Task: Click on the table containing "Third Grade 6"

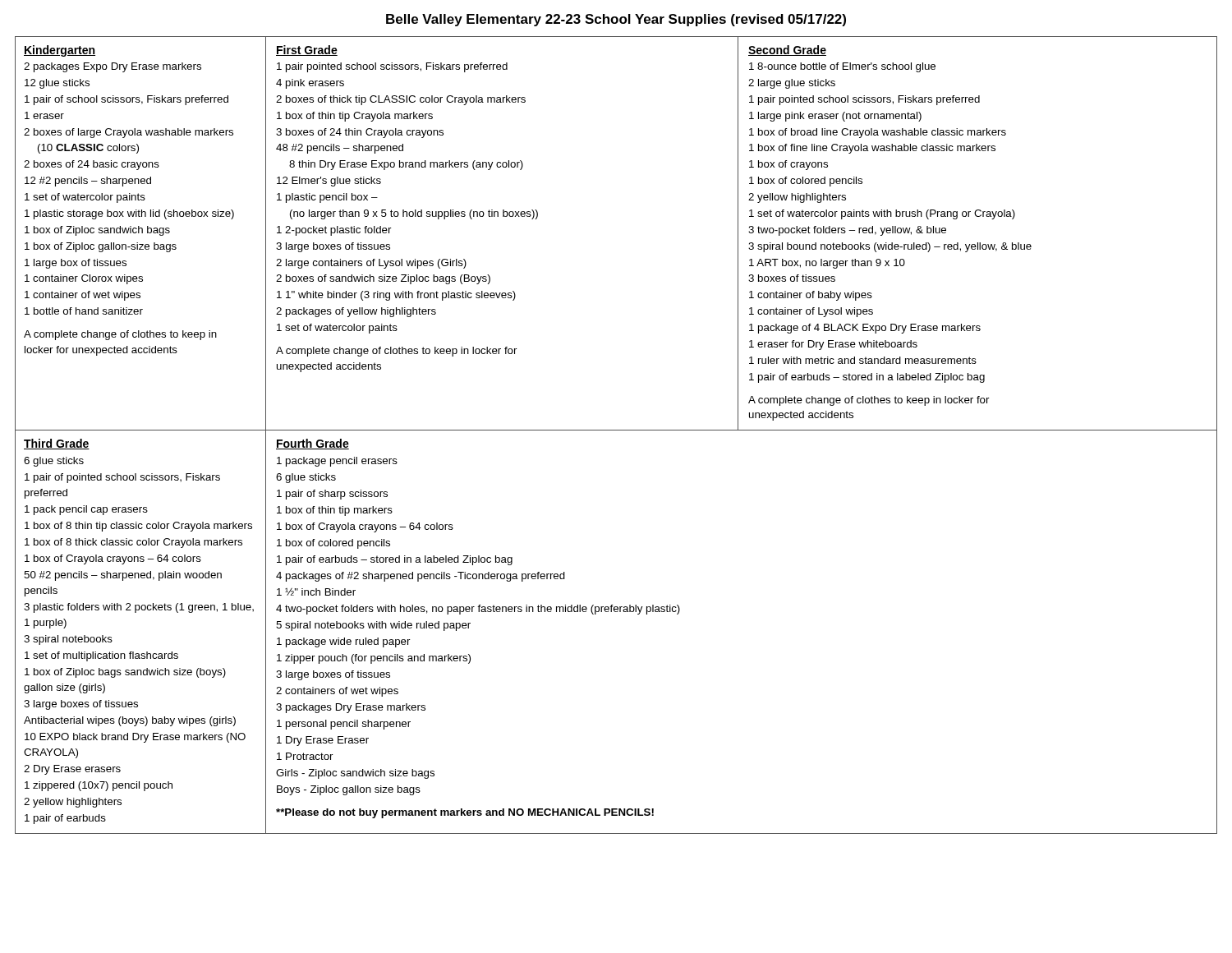Action: tap(616, 632)
